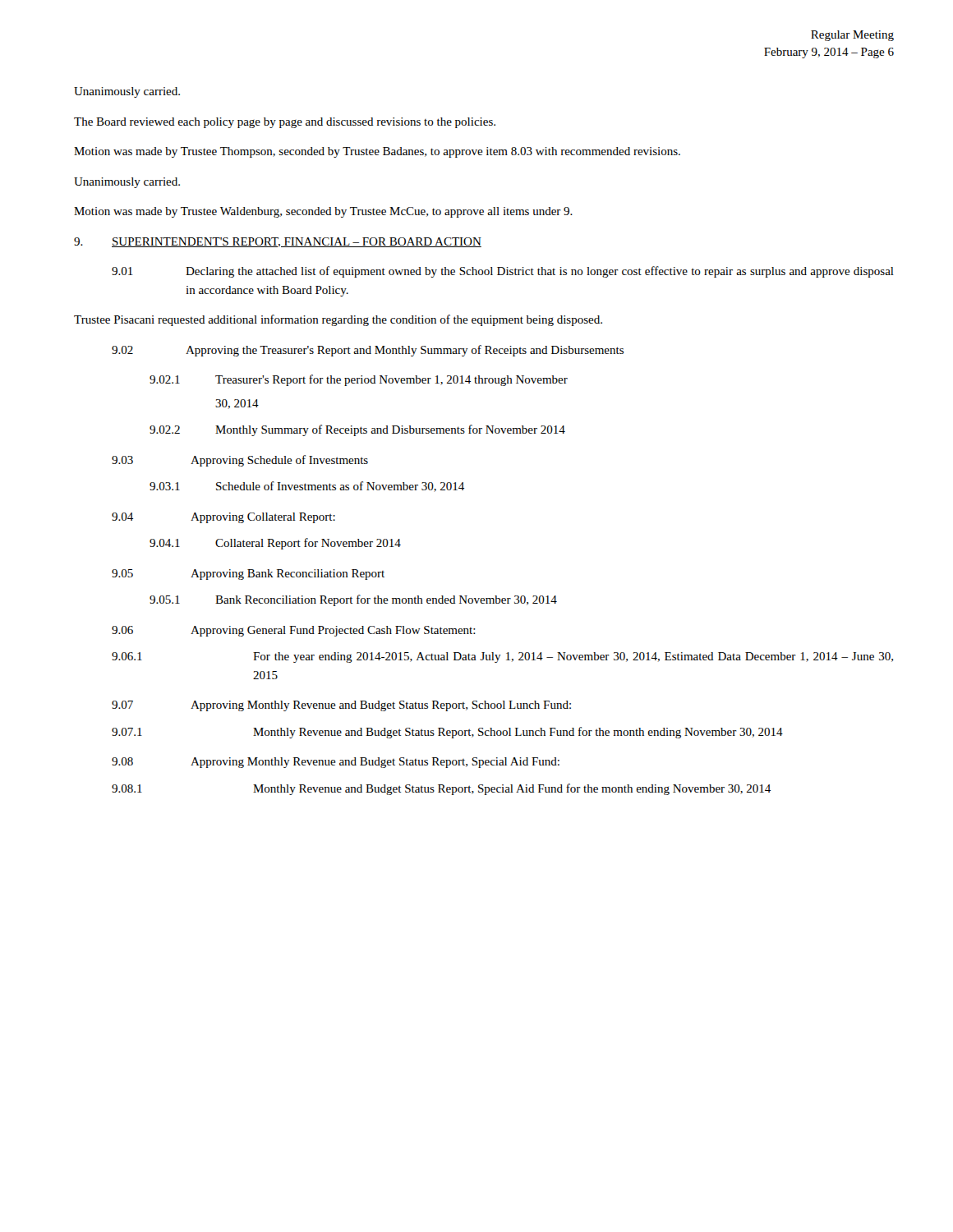Locate the element starting "9.02.1 Treasurer's Report"
Viewport: 953px width, 1232px height.
click(522, 380)
